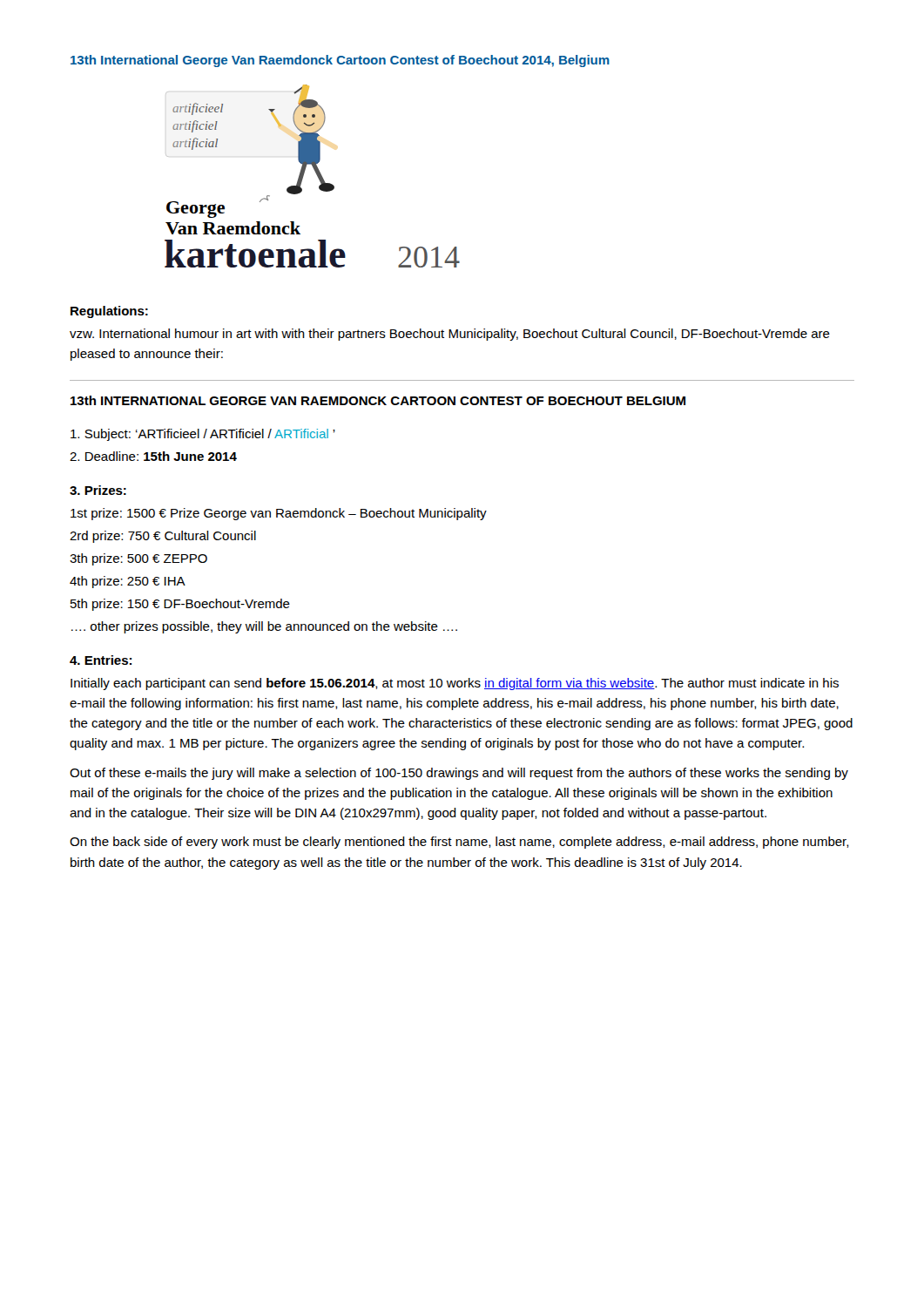Image resolution: width=924 pixels, height=1307 pixels.
Task: Find the region starting "4th prize: 250 € IHA"
Action: [x=127, y=580]
